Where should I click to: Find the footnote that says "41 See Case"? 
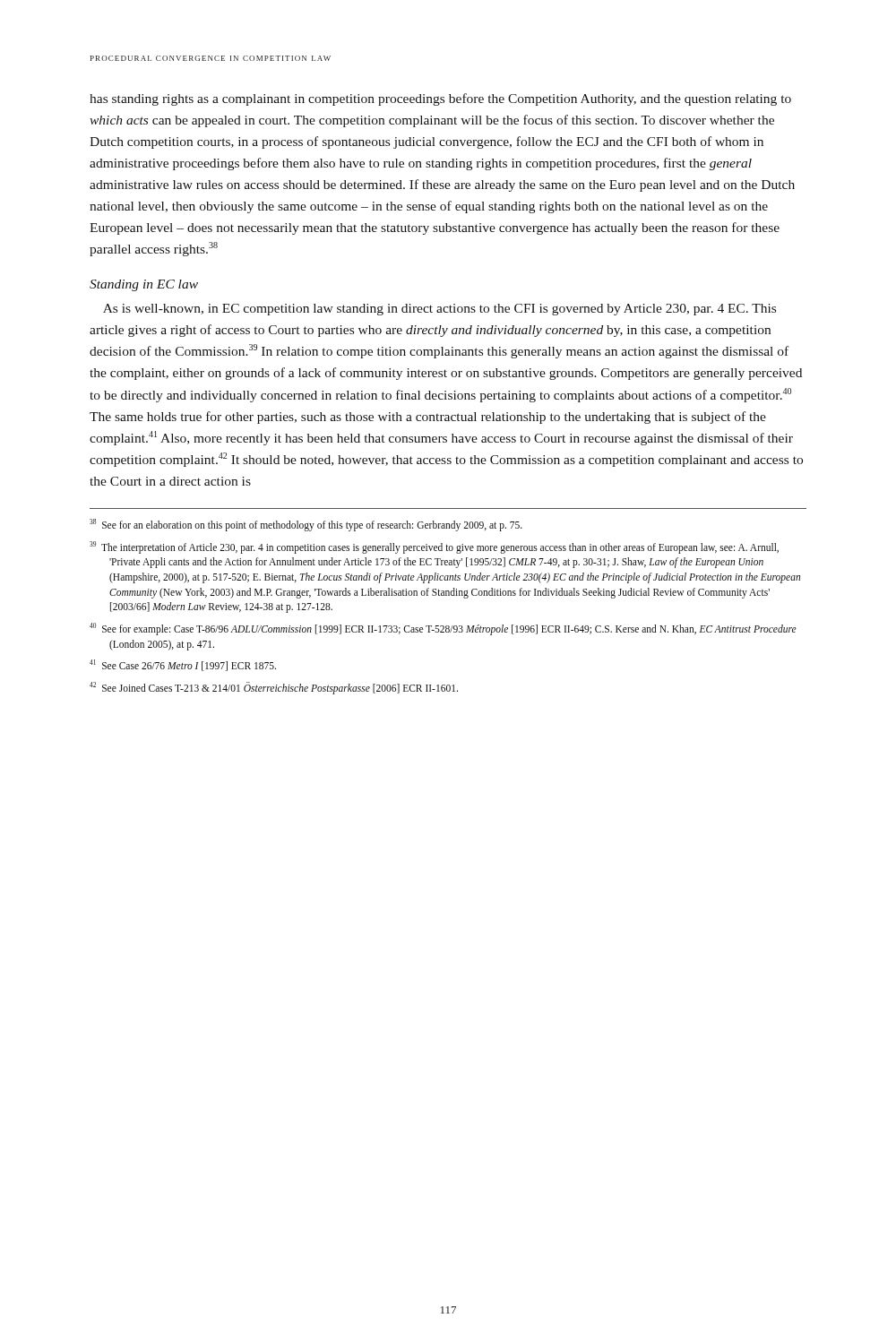pyautogui.click(x=183, y=665)
